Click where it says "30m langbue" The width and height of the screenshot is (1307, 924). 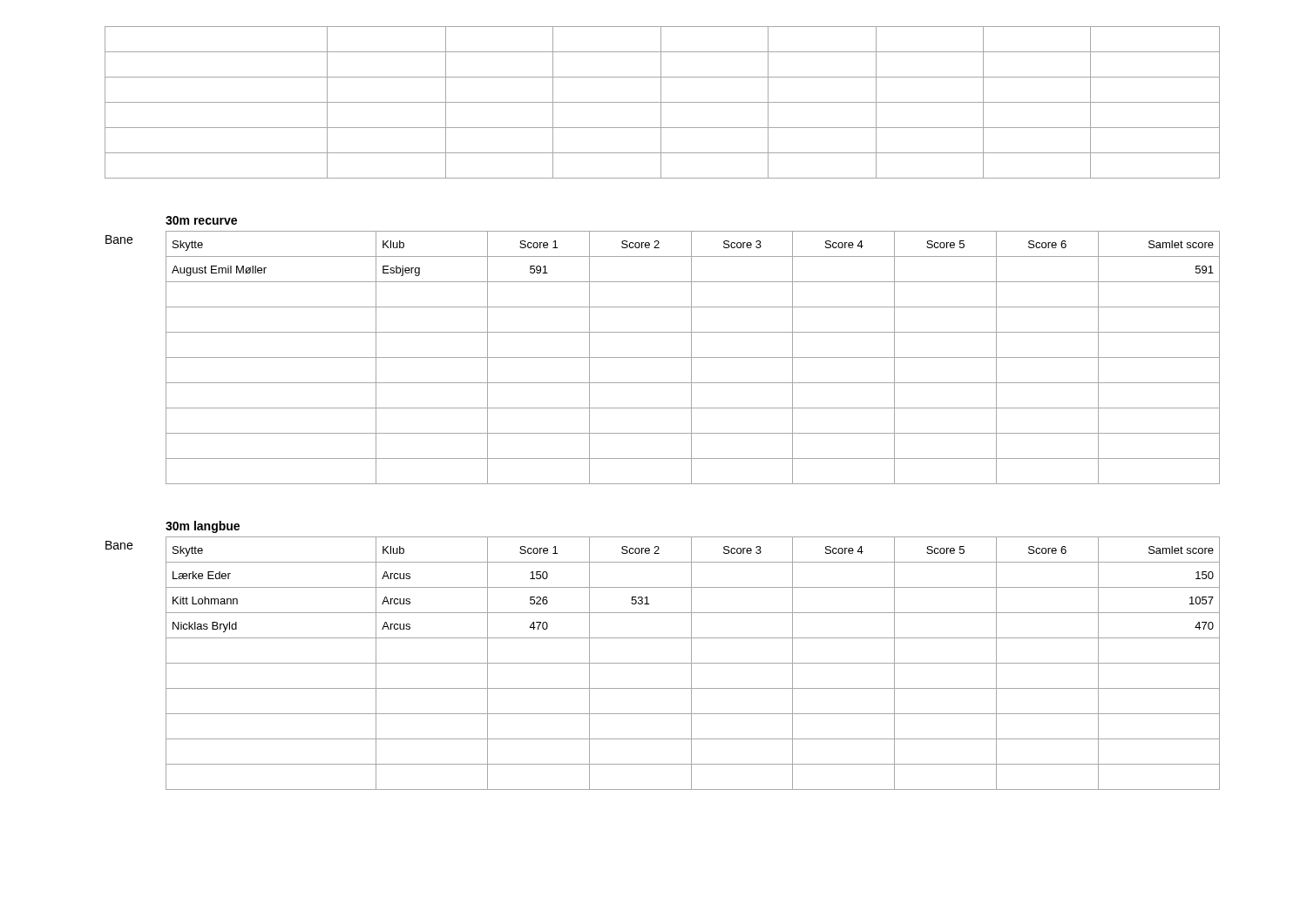pos(203,526)
